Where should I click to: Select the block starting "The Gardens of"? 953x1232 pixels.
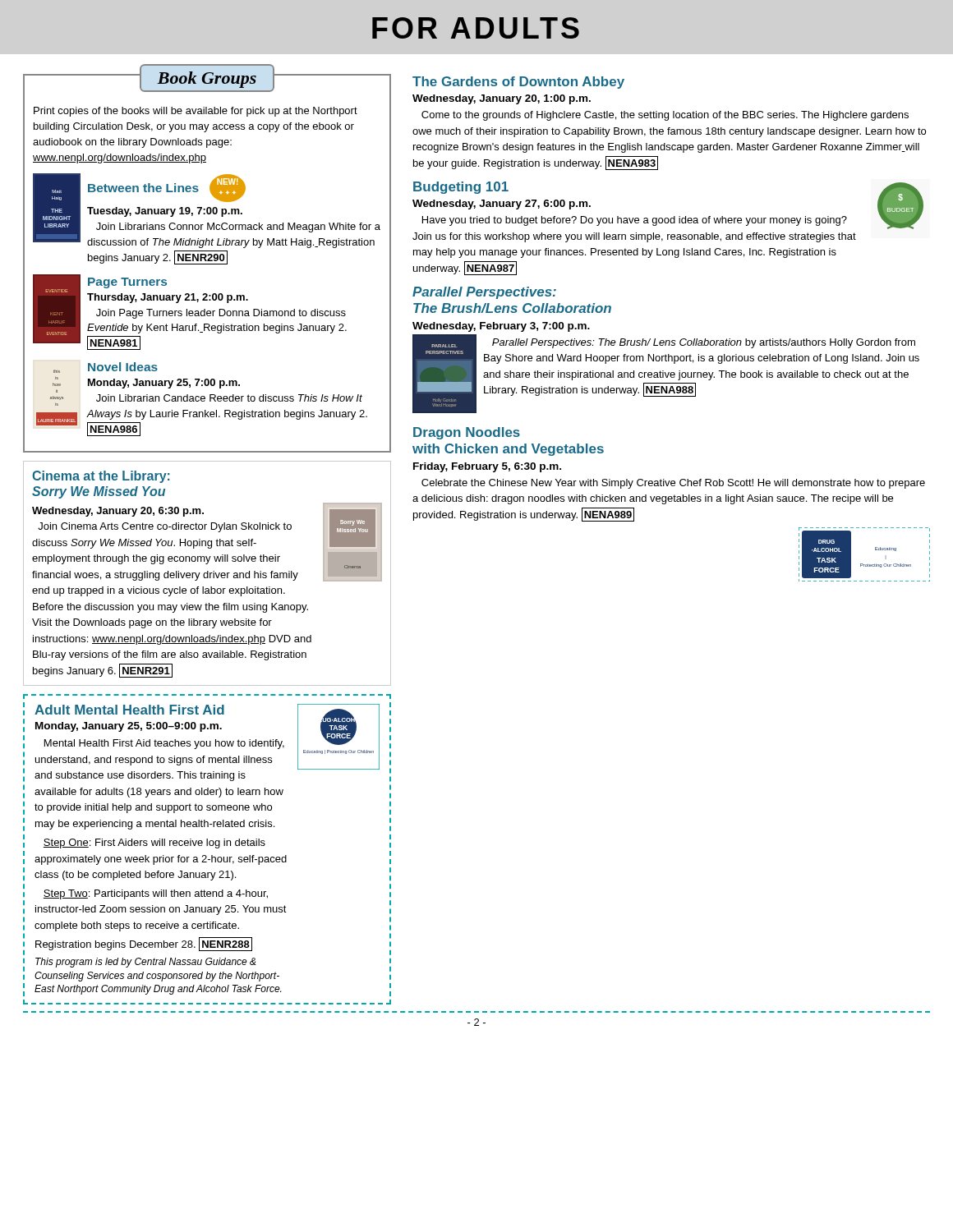518,82
